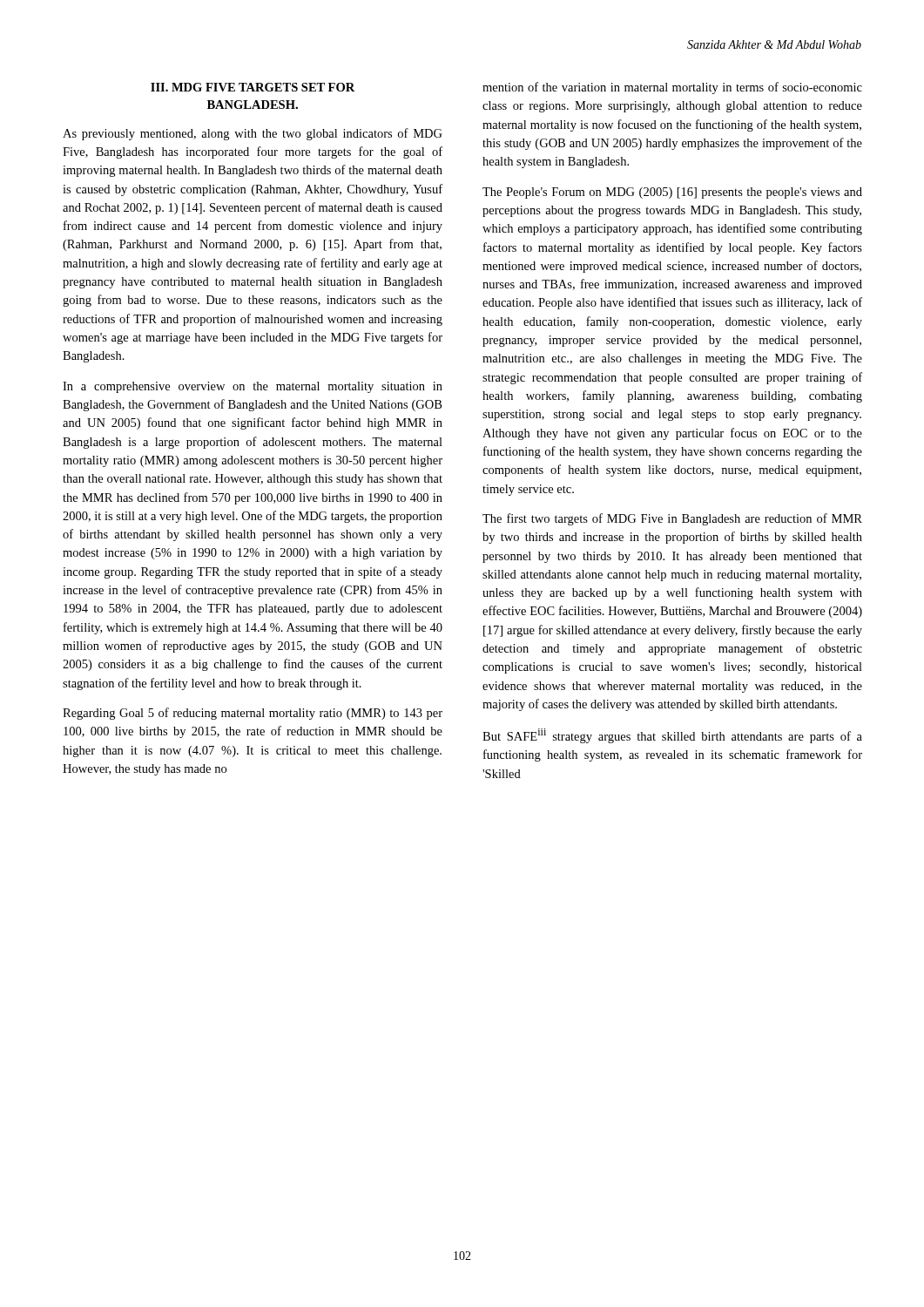Find the text block that reads "Regarding Goal 5 of"
Viewport: 924px width, 1307px height.
pos(253,741)
